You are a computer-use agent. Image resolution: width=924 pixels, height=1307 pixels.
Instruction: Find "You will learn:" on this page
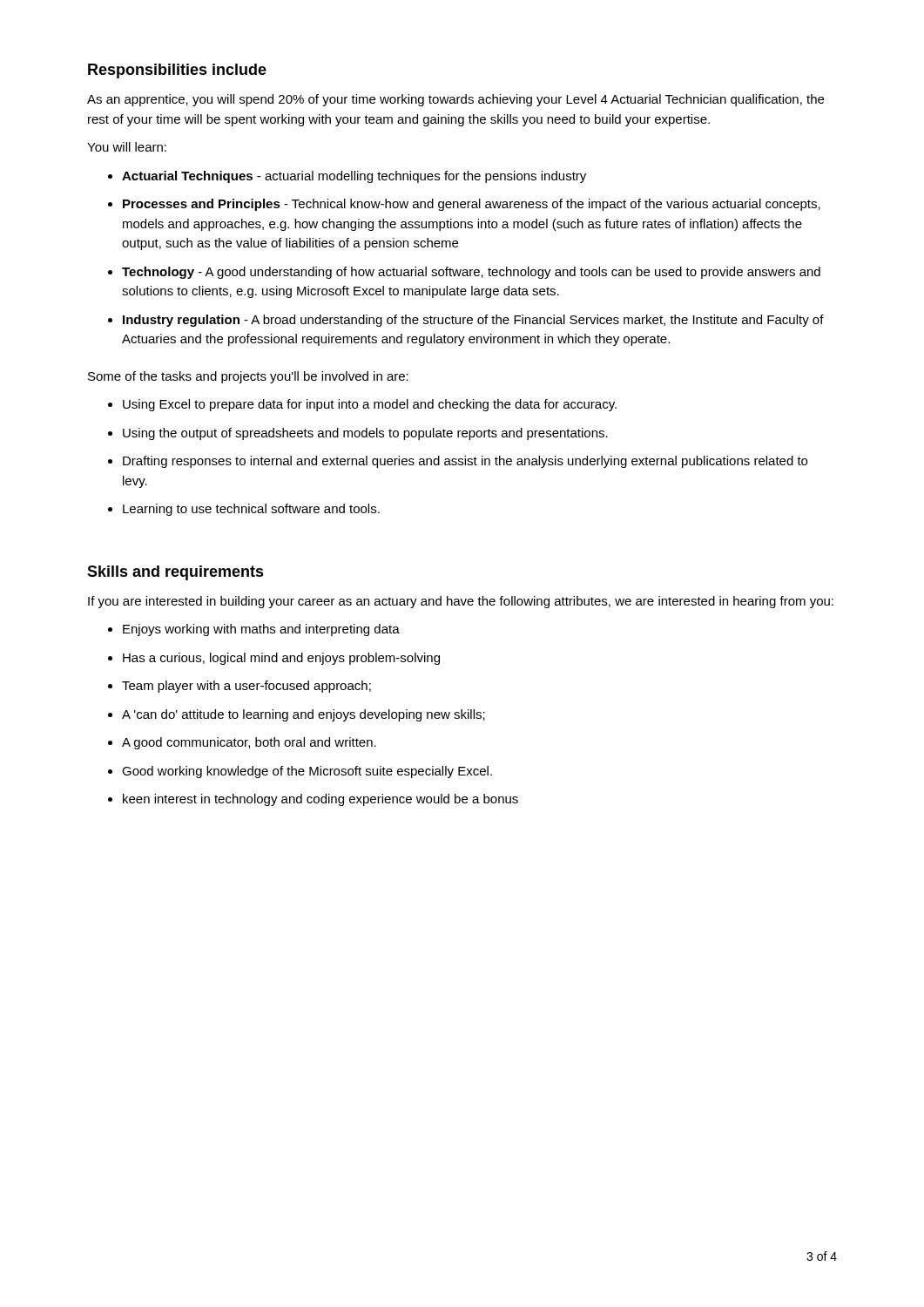127,147
